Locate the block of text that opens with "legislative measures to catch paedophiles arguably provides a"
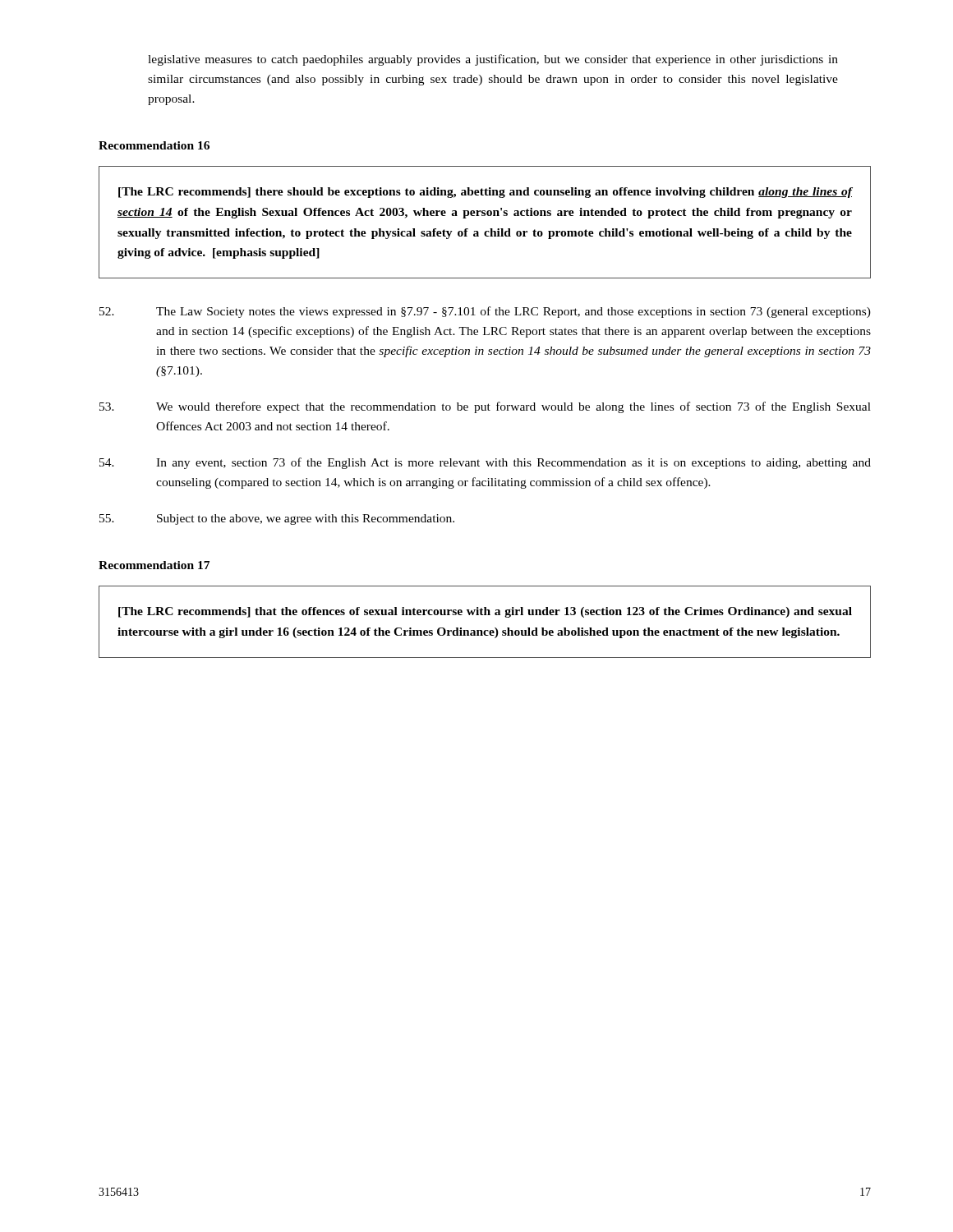This screenshot has height=1232, width=953. 493,79
